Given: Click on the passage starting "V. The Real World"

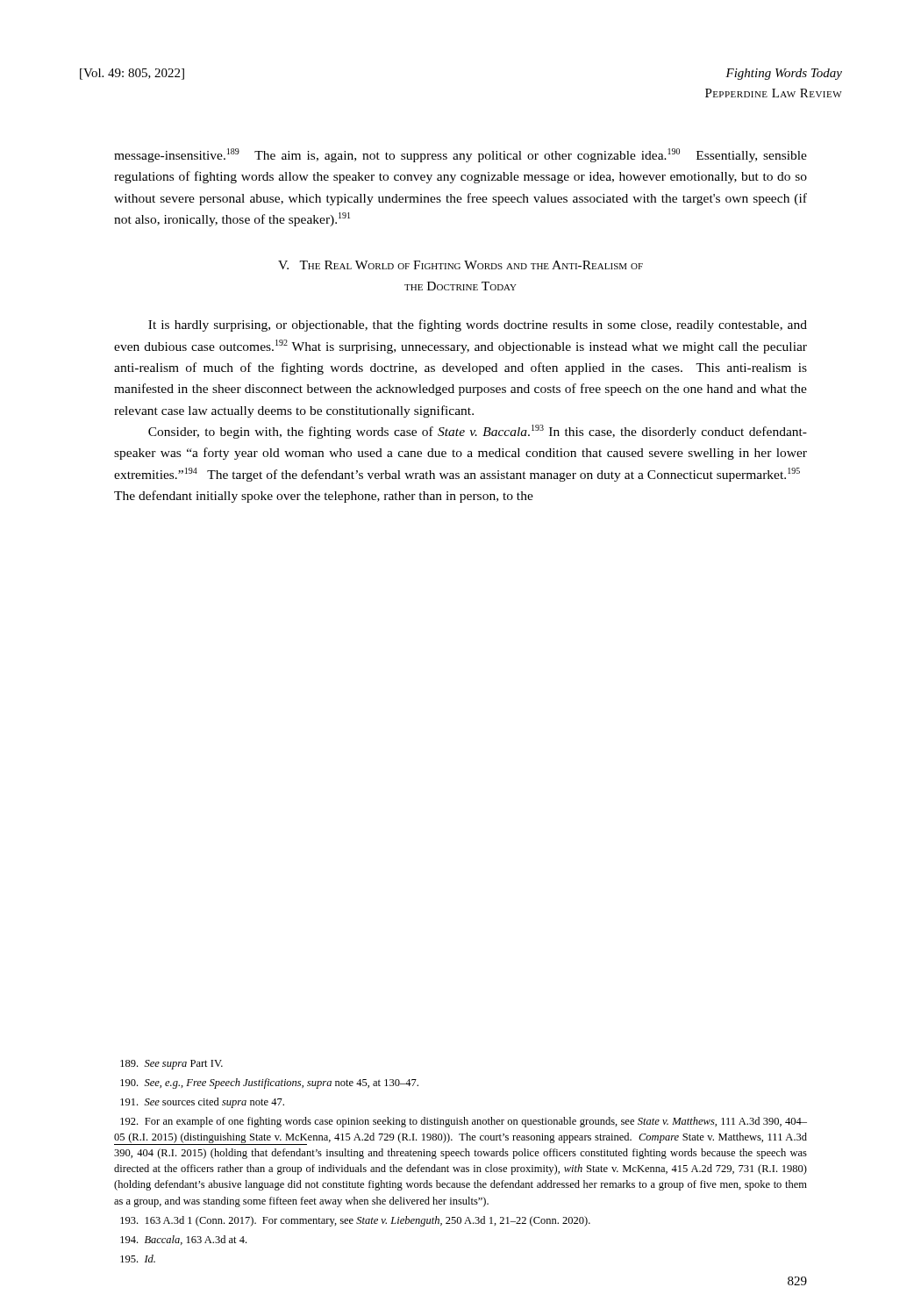Looking at the screenshot, I should pos(460,276).
